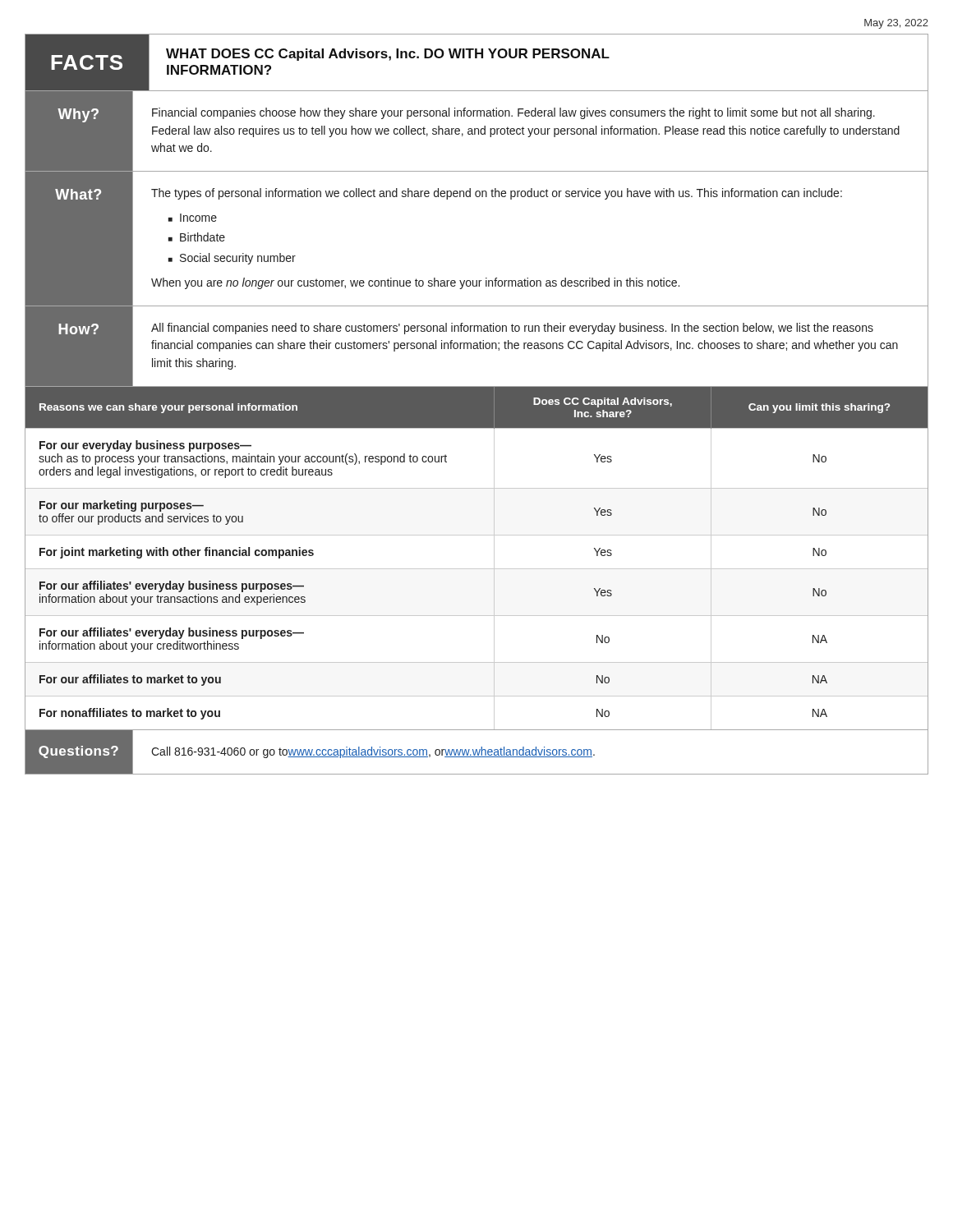Click a table

[476, 558]
